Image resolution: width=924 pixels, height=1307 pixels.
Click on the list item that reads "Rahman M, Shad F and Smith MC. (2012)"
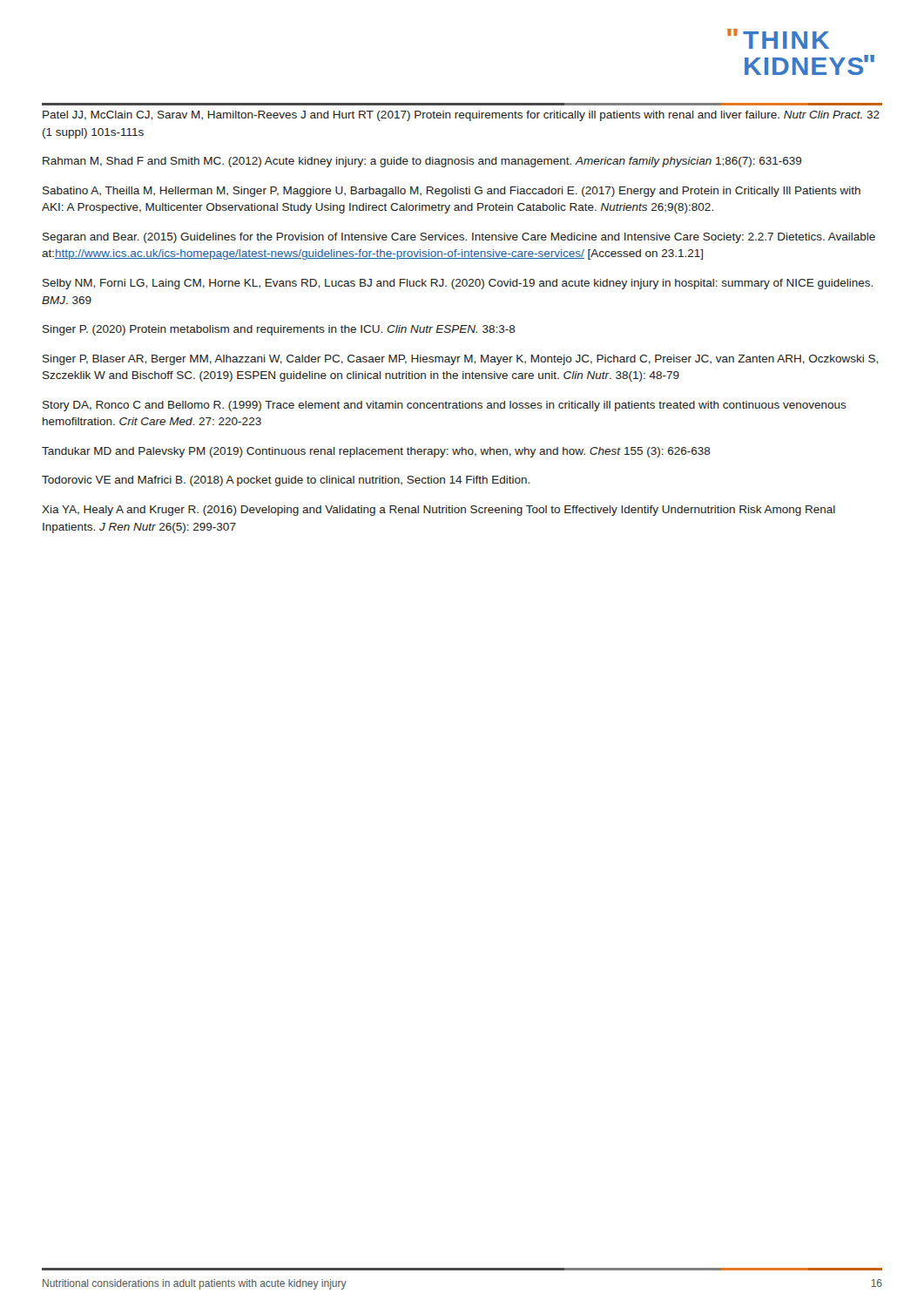click(x=422, y=161)
